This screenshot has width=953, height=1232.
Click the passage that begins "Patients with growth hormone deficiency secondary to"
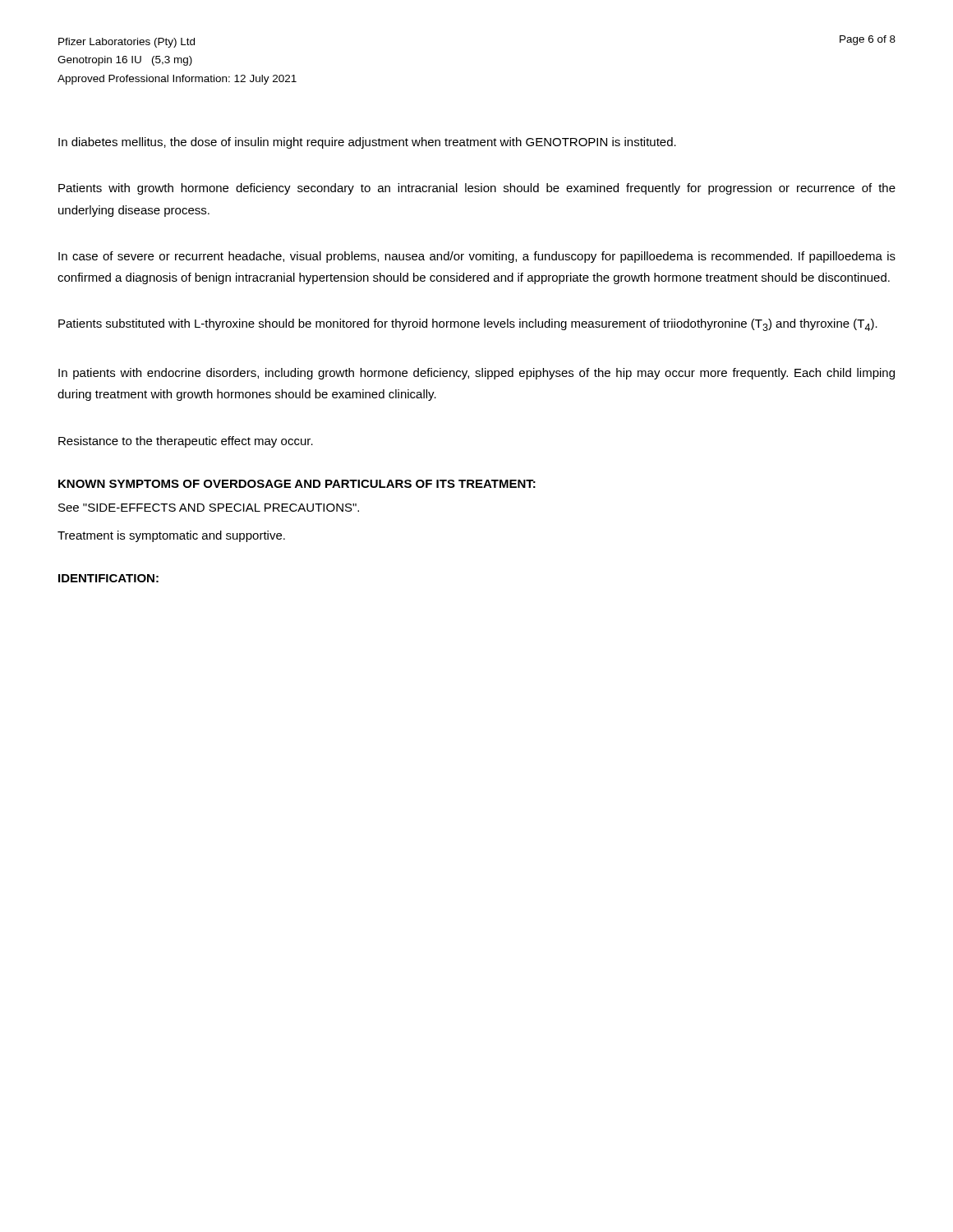(476, 199)
